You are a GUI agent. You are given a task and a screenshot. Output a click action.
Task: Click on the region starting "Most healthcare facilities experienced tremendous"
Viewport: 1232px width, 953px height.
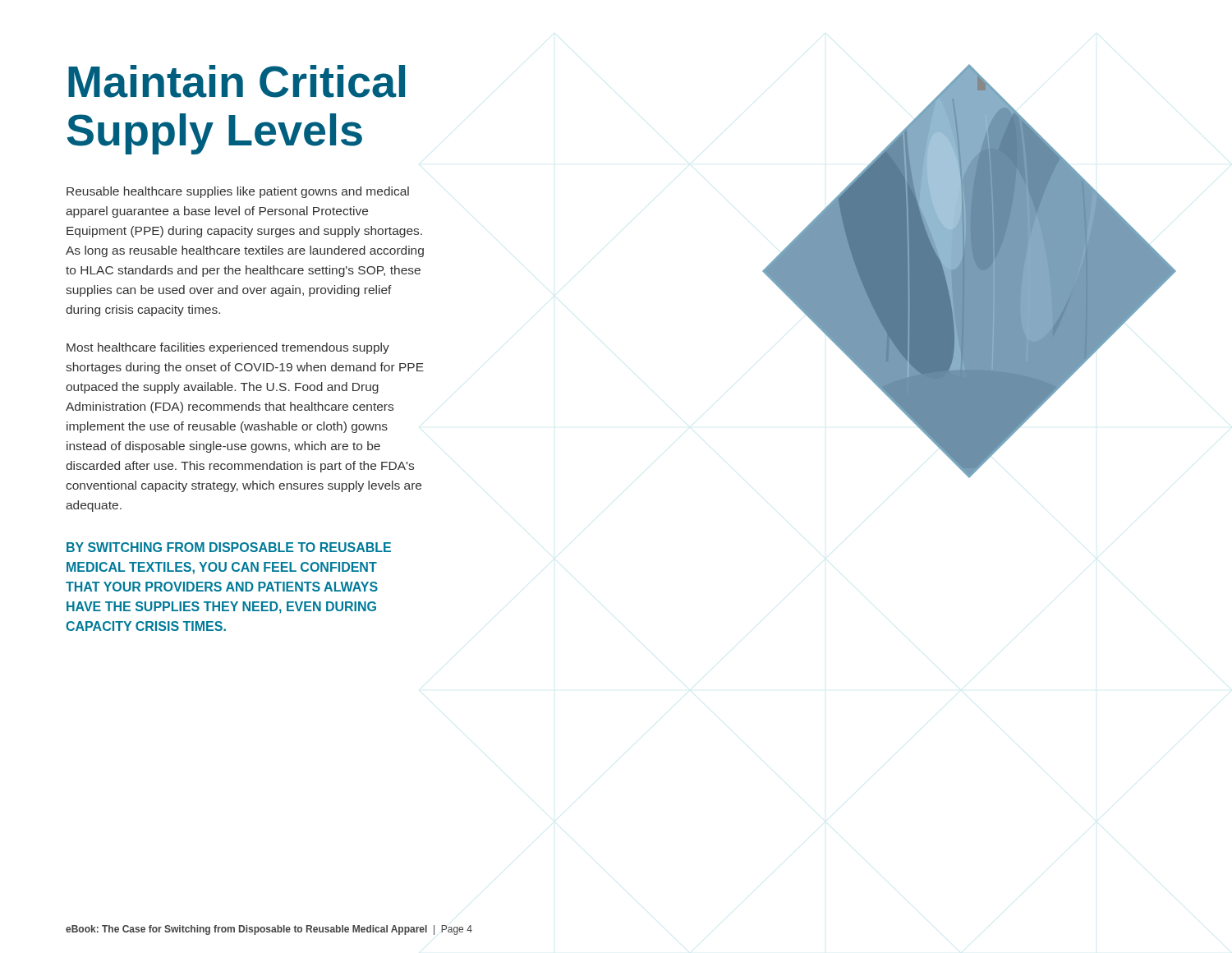[245, 426]
